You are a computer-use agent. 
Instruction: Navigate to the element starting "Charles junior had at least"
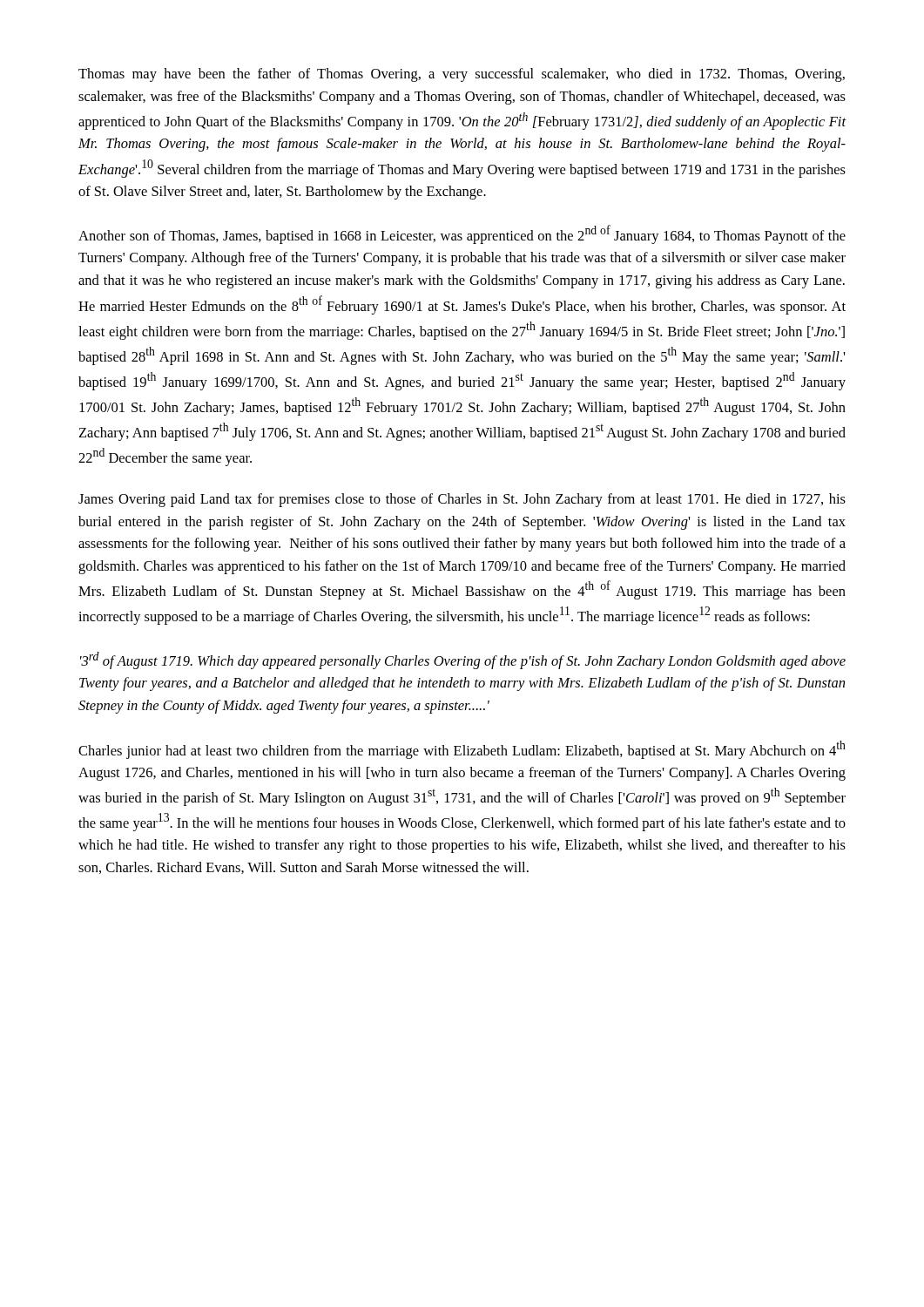coord(462,807)
